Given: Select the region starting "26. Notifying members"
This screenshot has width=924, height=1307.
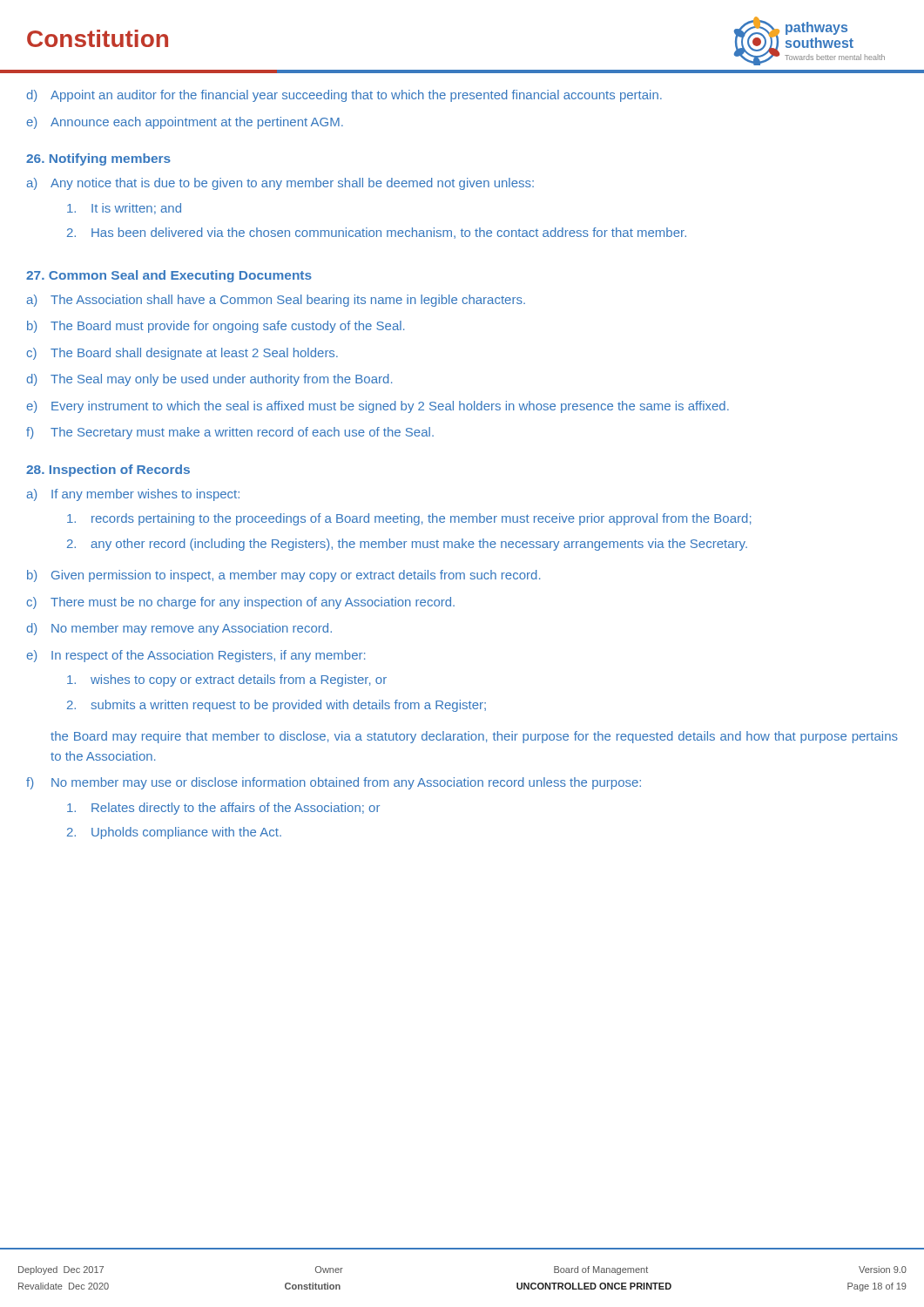Looking at the screenshot, I should point(99,158).
